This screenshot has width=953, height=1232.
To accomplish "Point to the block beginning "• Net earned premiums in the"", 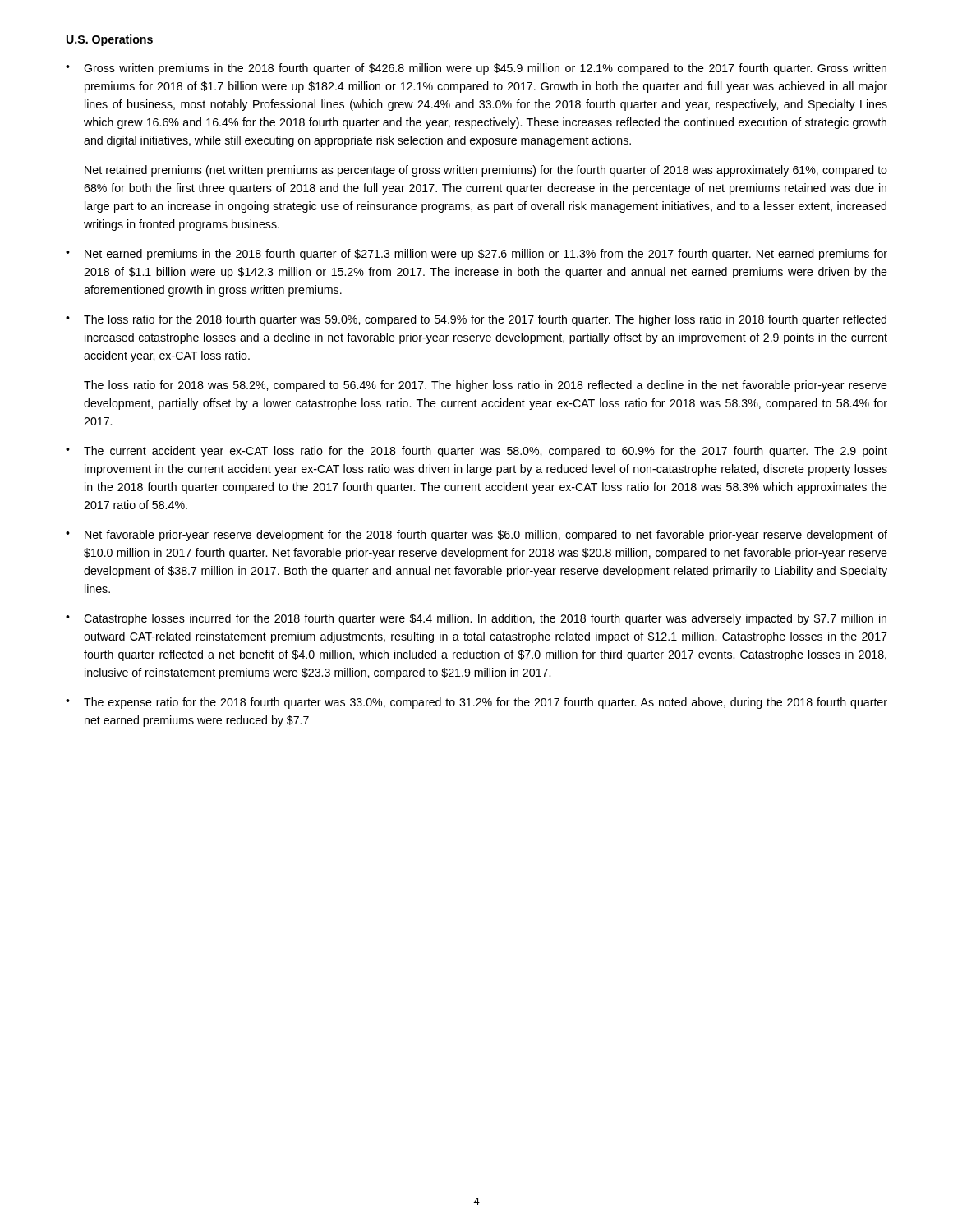I will click(x=476, y=272).
